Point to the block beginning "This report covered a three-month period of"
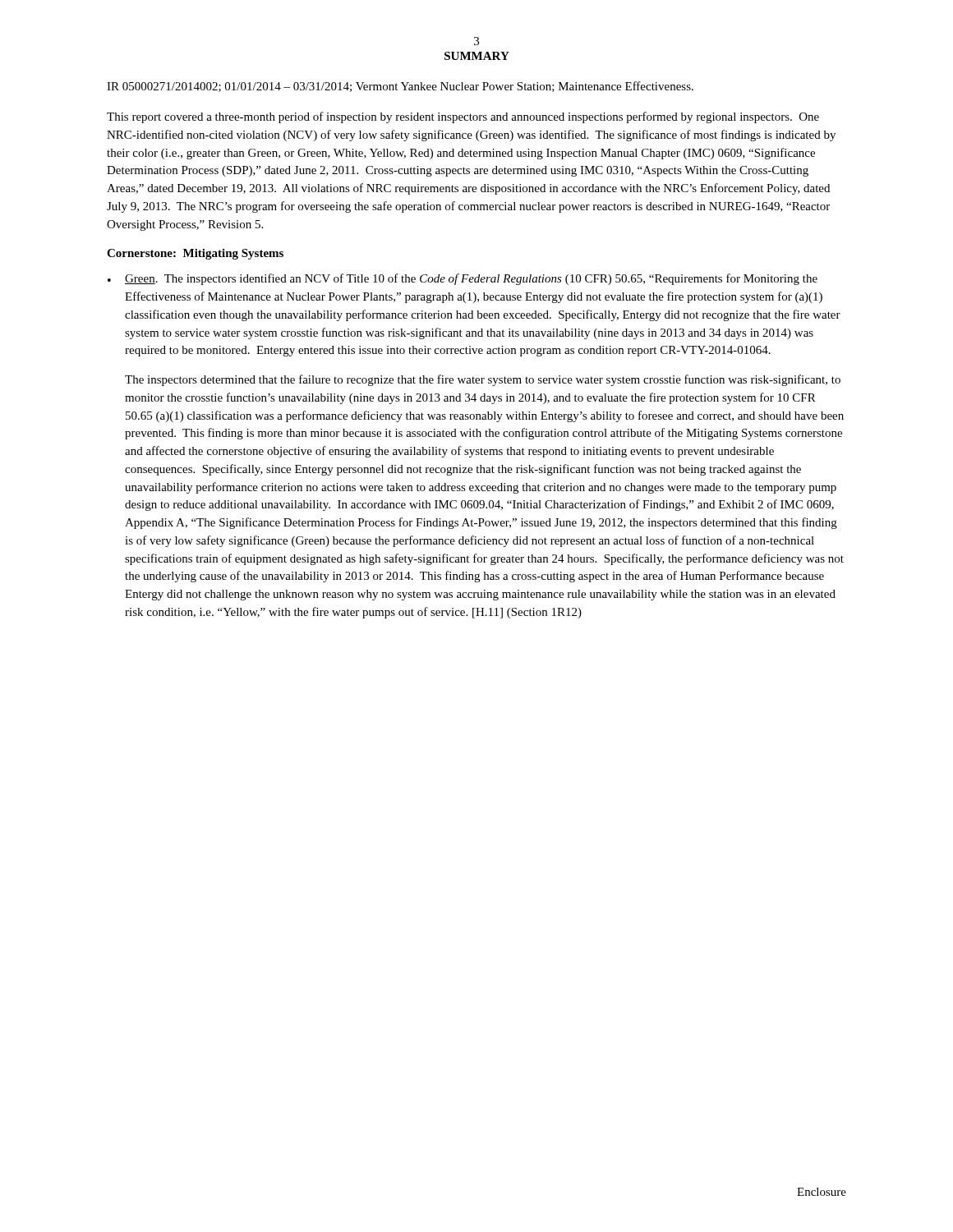Viewport: 953px width, 1232px height. pos(471,170)
